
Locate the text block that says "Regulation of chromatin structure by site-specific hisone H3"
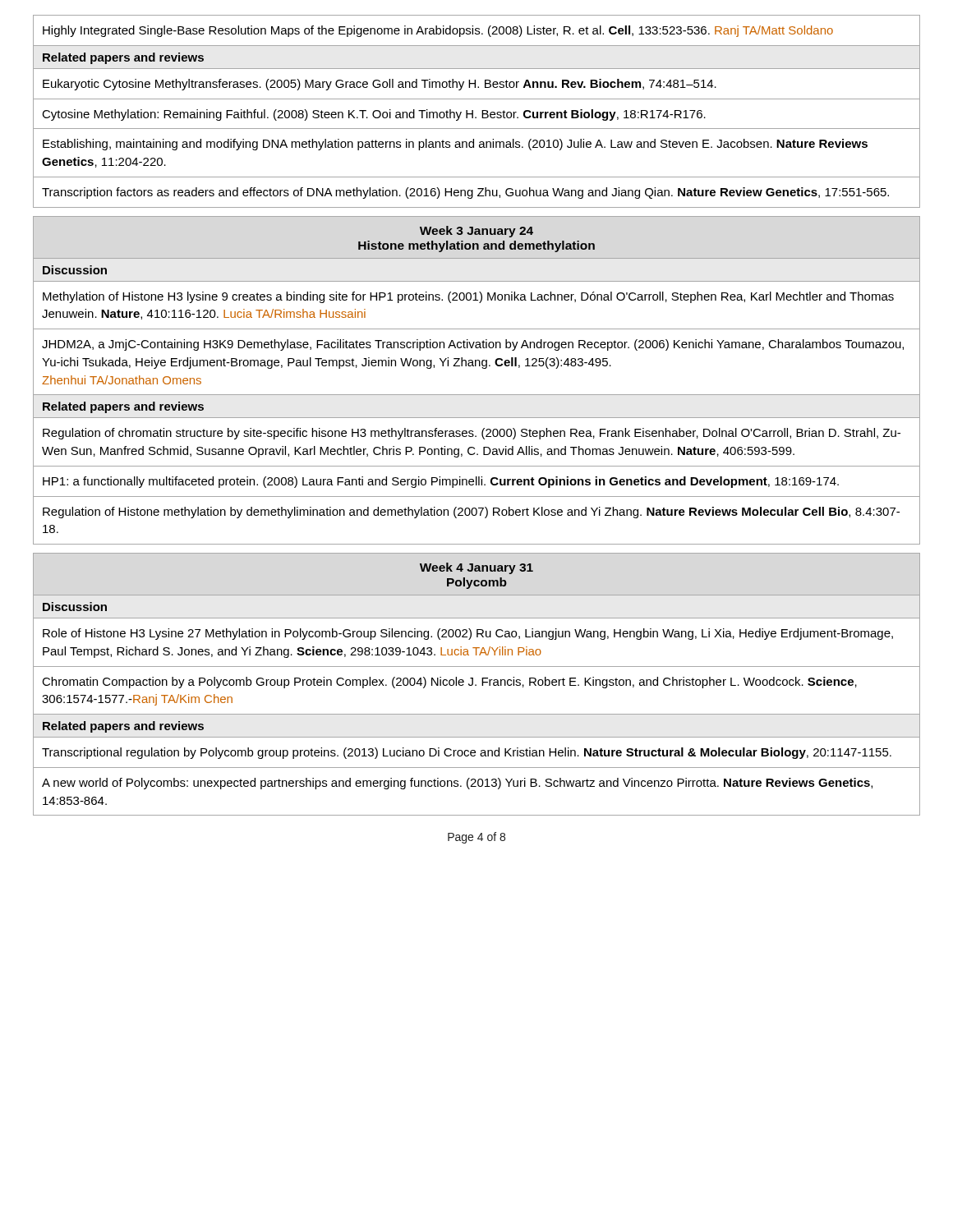(x=472, y=442)
